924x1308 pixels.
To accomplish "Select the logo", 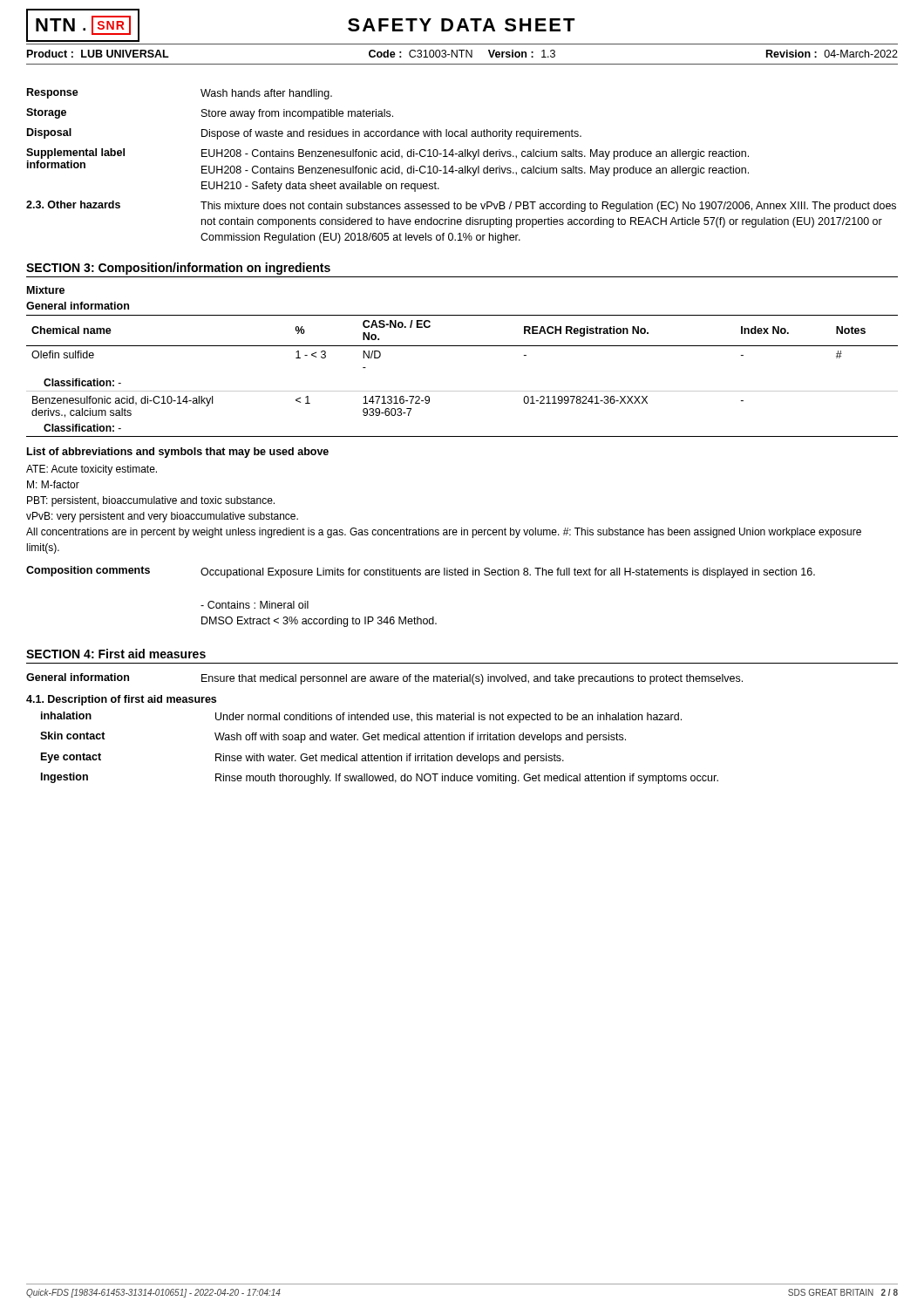I will pyautogui.click(x=83, y=25).
